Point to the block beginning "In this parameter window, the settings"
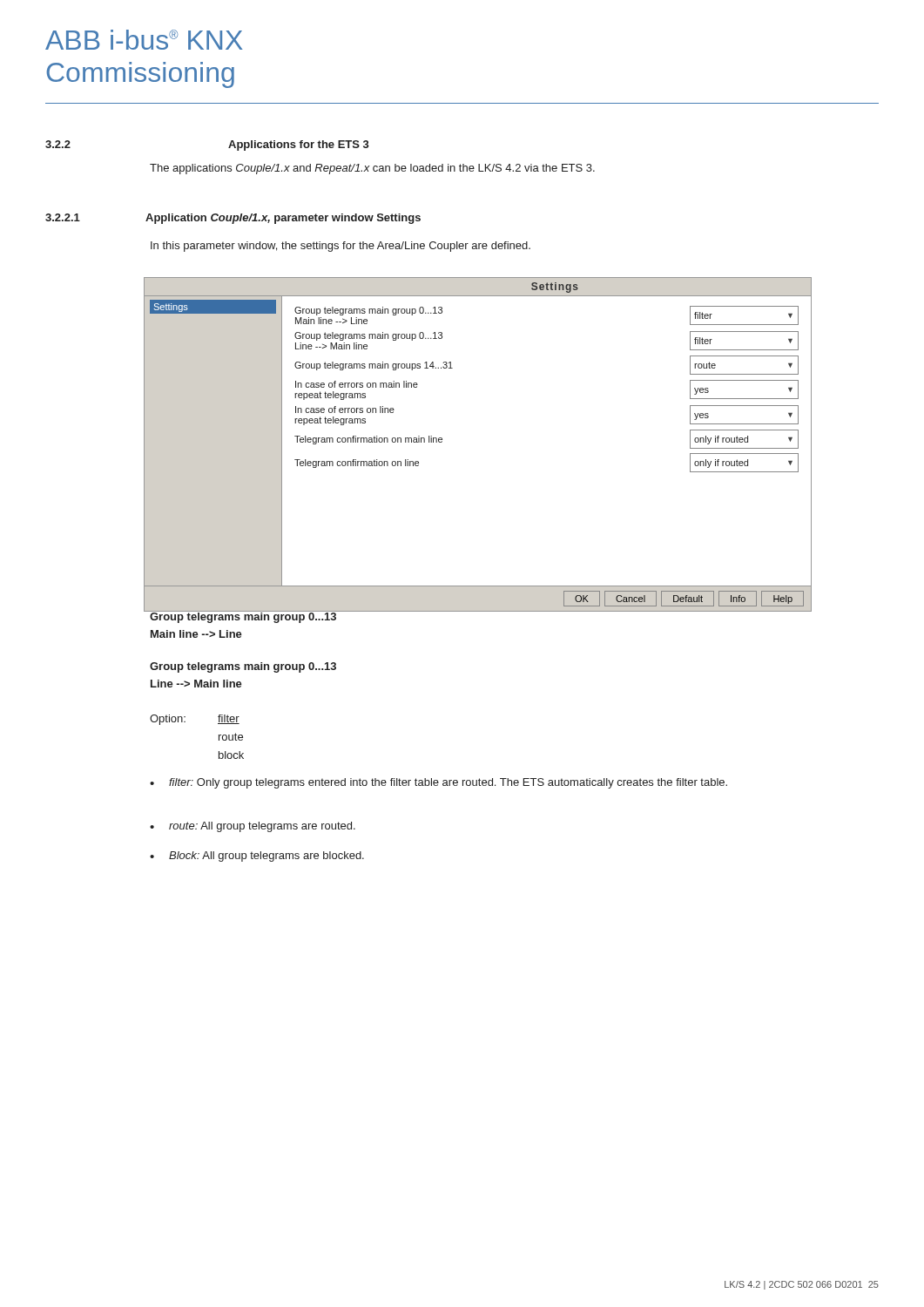This screenshot has height=1307, width=924. click(340, 245)
